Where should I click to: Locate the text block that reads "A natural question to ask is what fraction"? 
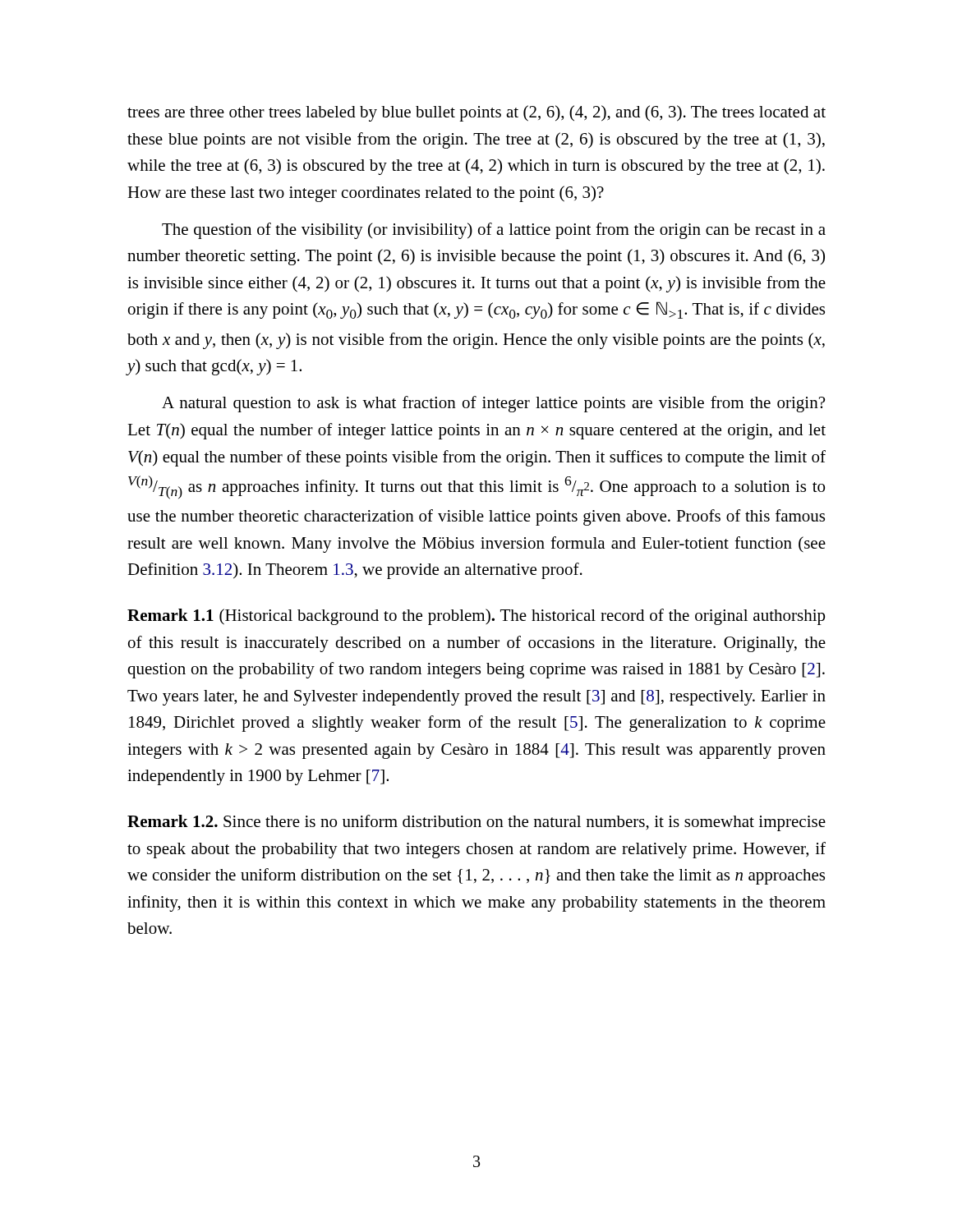476,486
